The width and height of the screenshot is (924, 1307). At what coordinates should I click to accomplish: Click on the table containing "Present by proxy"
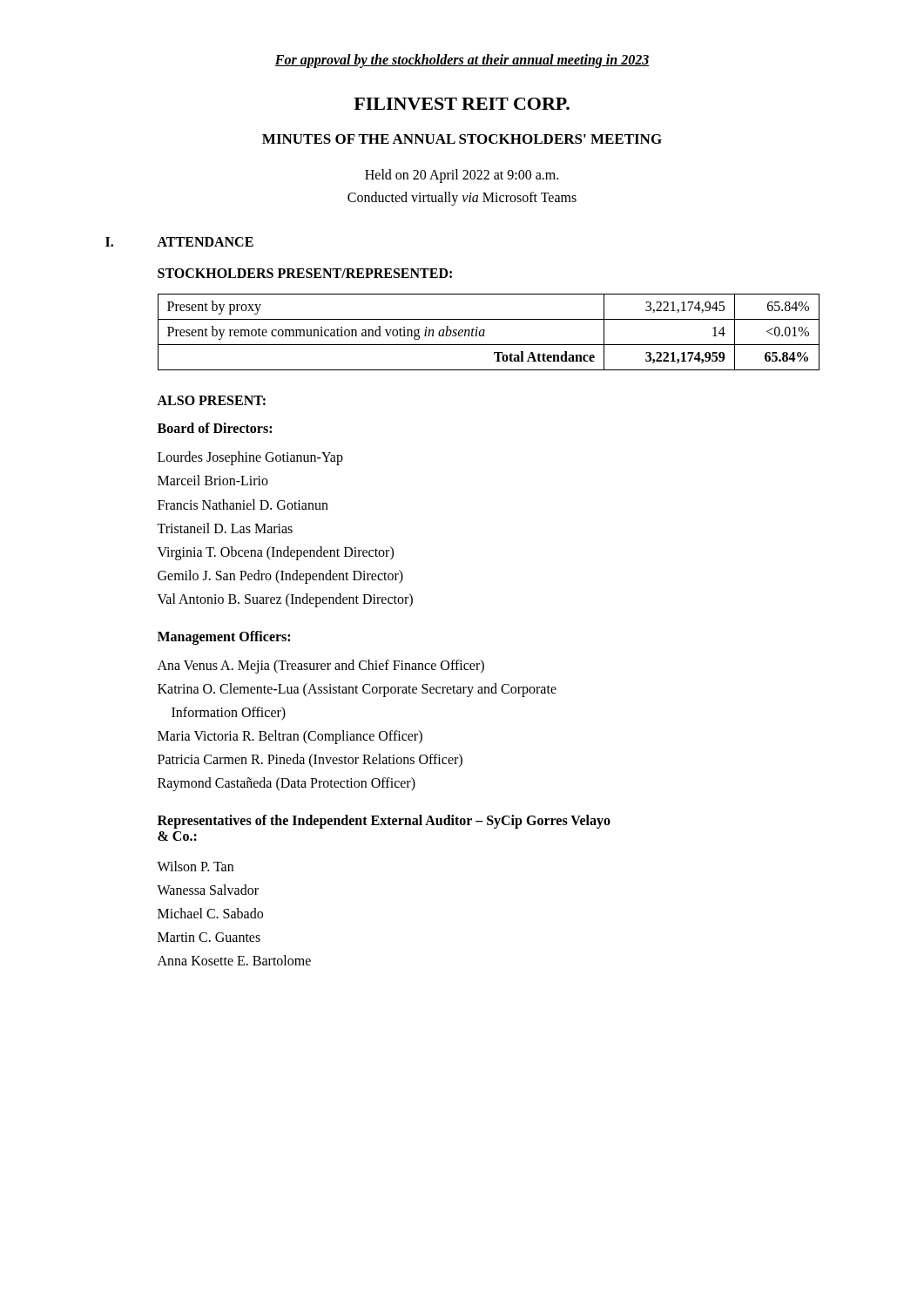coord(488,332)
